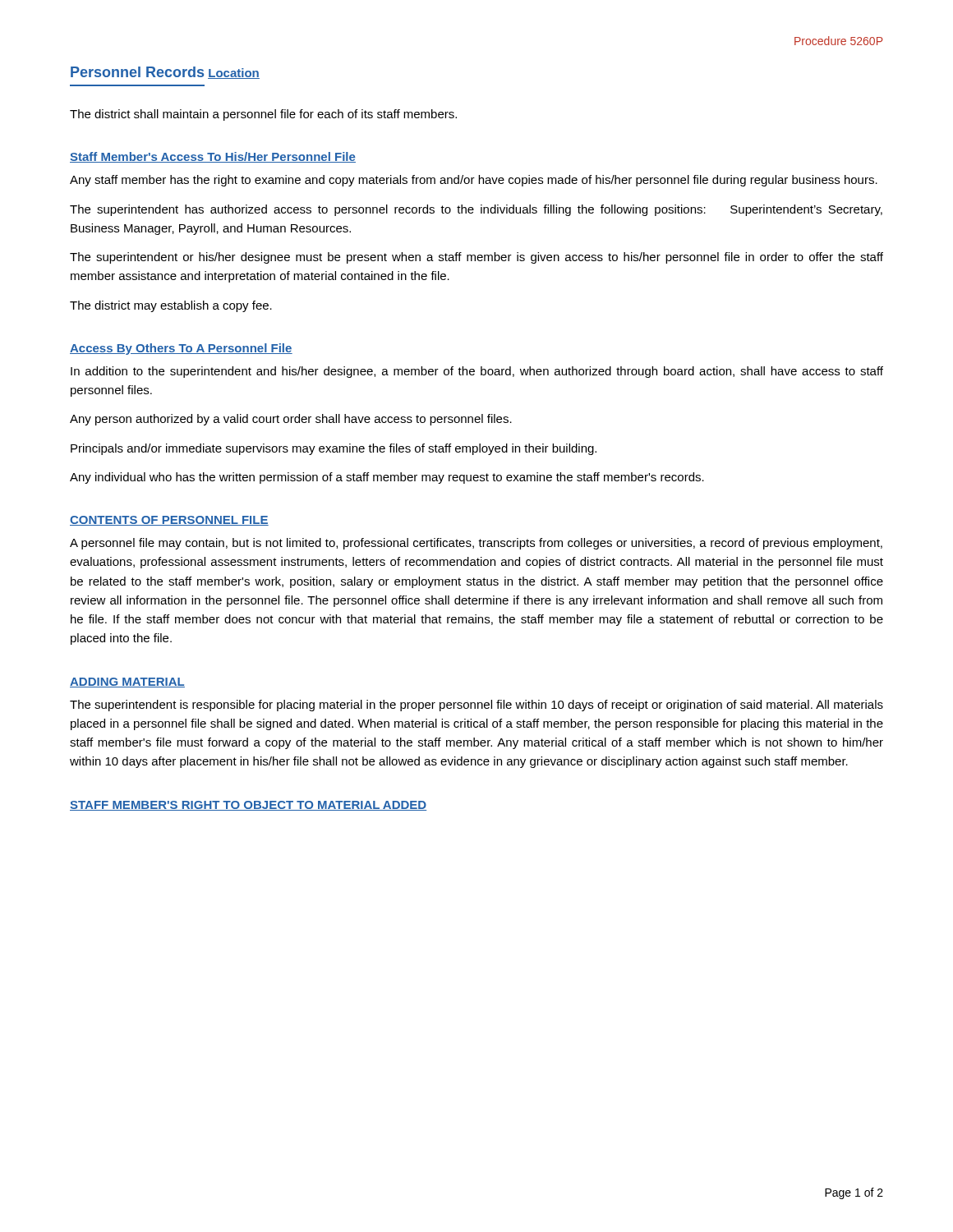Locate the text block that says "Principals and/or immediate supervisors may examine the files"
953x1232 pixels.
(x=334, y=448)
